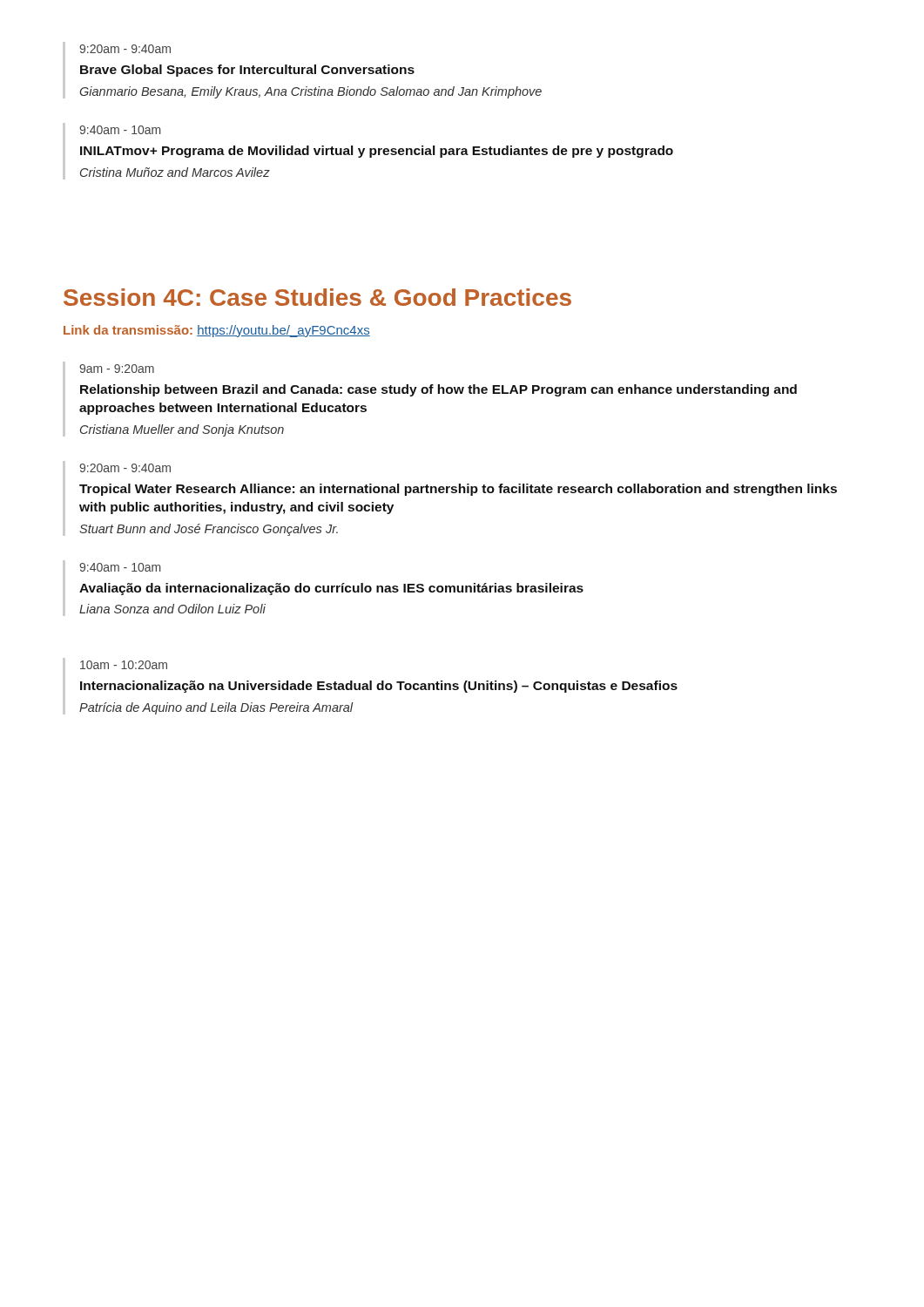Locate the text that says "9am - 9:20am"
The height and width of the screenshot is (1307, 924).
click(x=117, y=368)
